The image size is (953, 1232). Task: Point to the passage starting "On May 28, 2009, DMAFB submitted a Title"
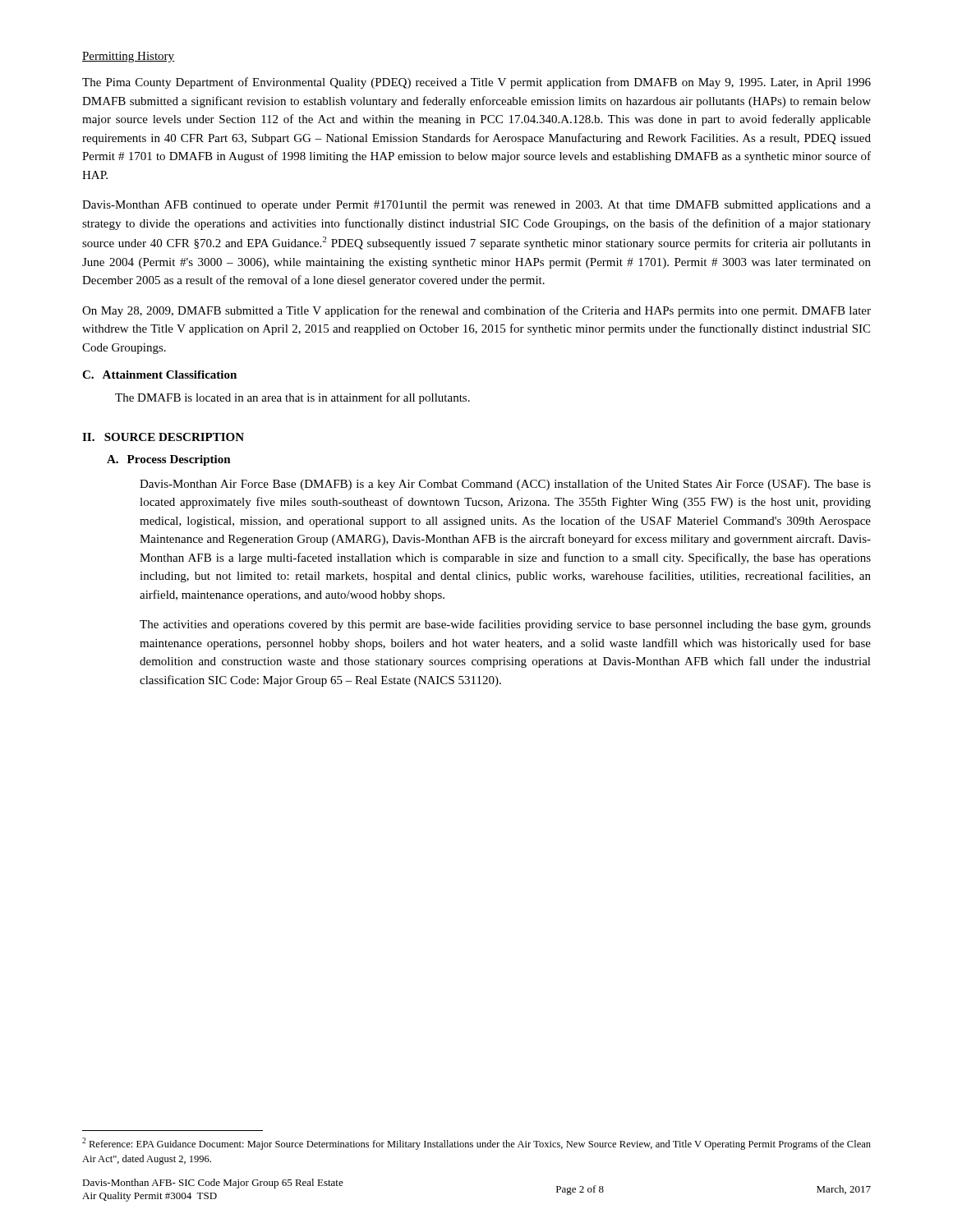tap(476, 329)
